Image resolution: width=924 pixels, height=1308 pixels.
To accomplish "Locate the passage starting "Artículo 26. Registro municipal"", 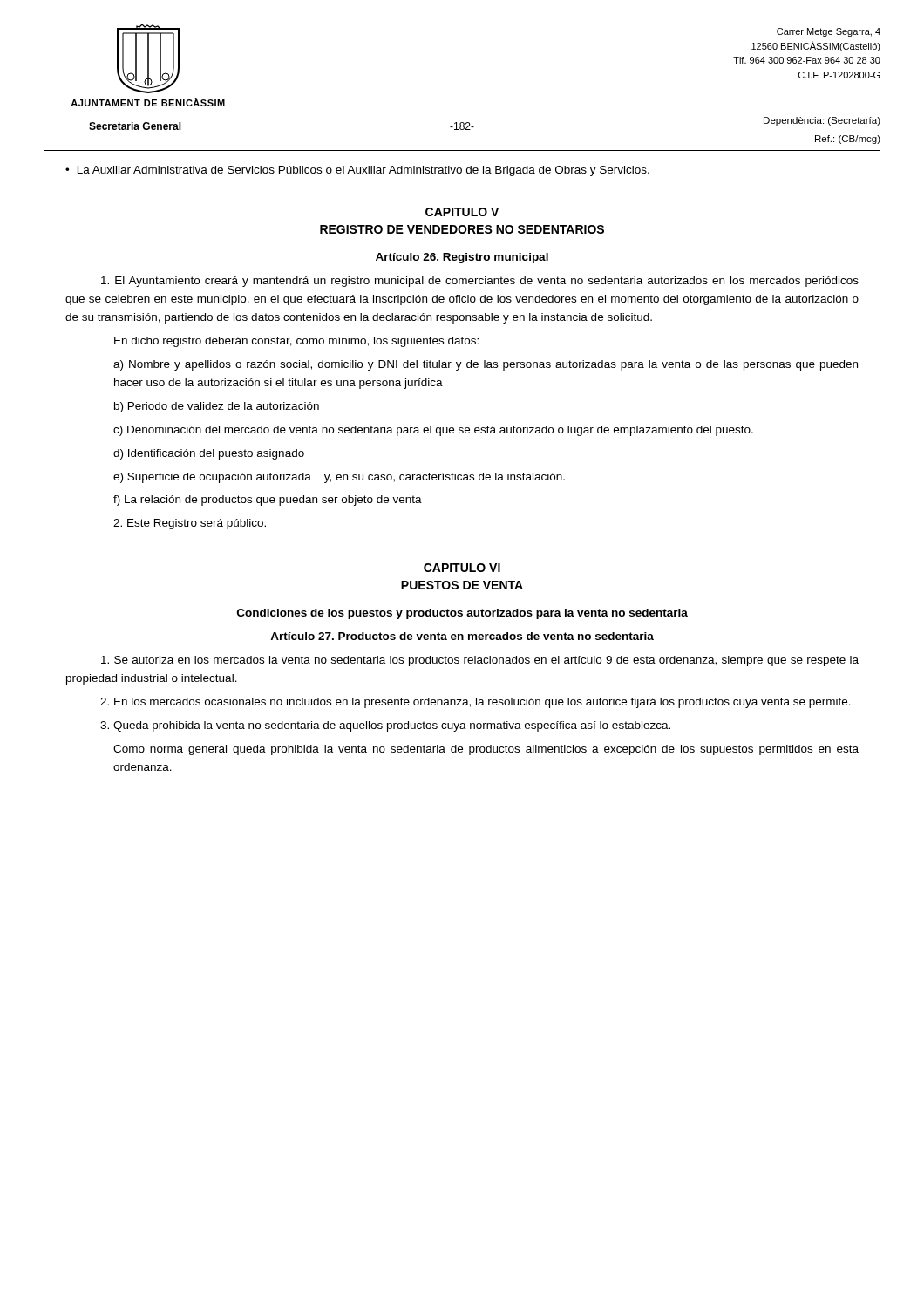I will (x=462, y=257).
